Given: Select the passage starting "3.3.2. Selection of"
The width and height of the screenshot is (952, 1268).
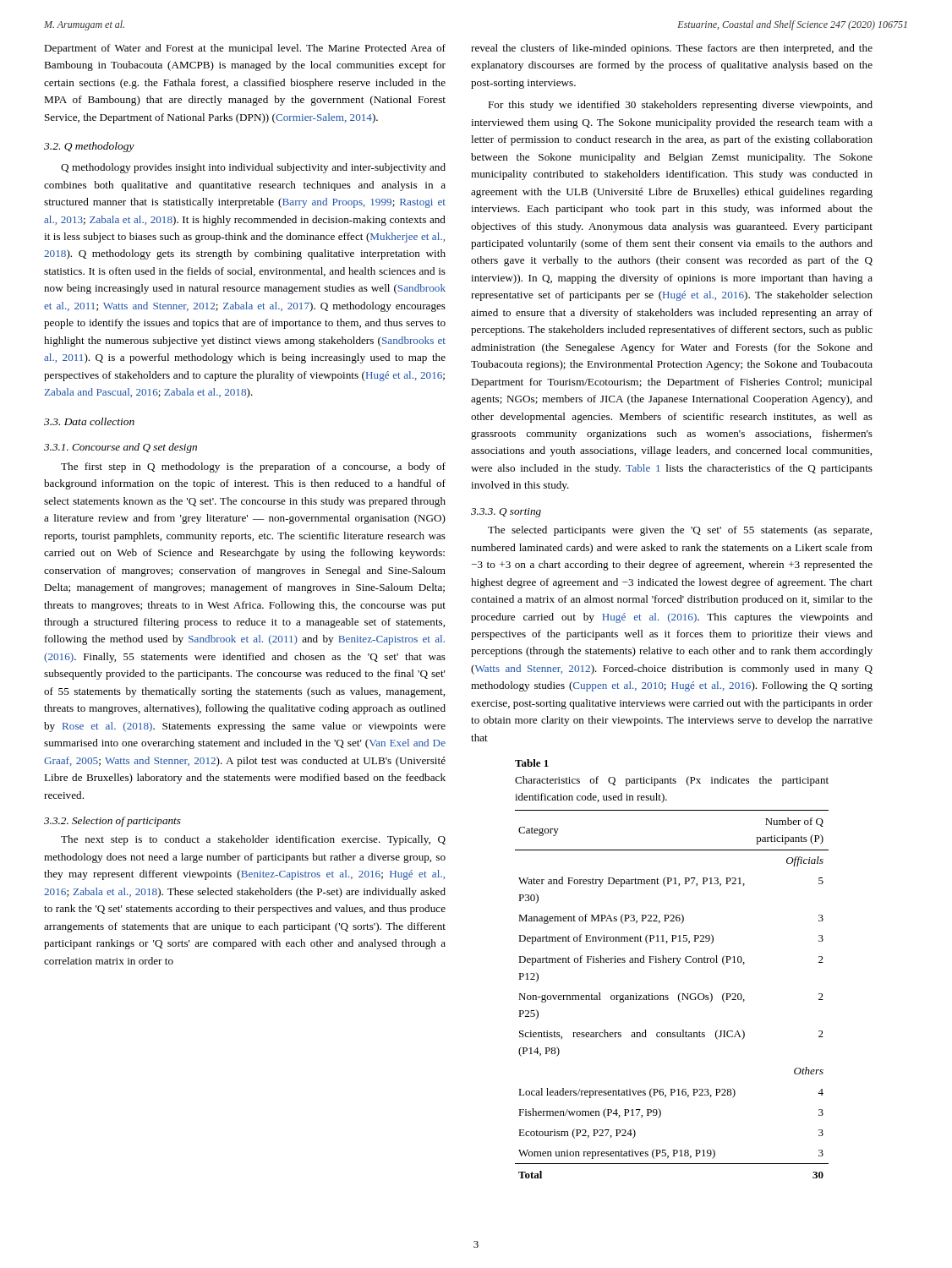Looking at the screenshot, I should [x=112, y=822].
